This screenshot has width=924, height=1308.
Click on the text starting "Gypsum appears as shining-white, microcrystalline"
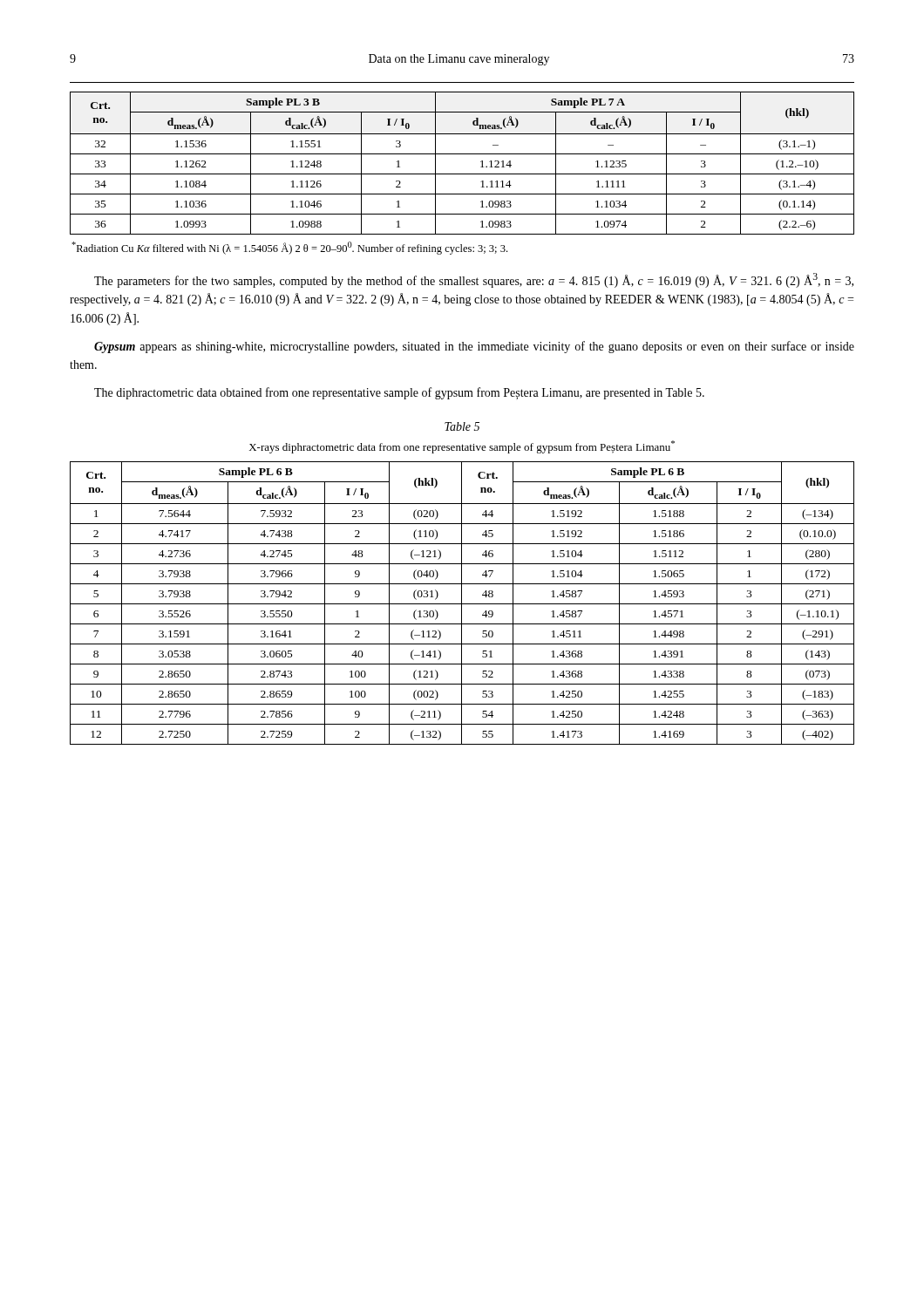462,356
